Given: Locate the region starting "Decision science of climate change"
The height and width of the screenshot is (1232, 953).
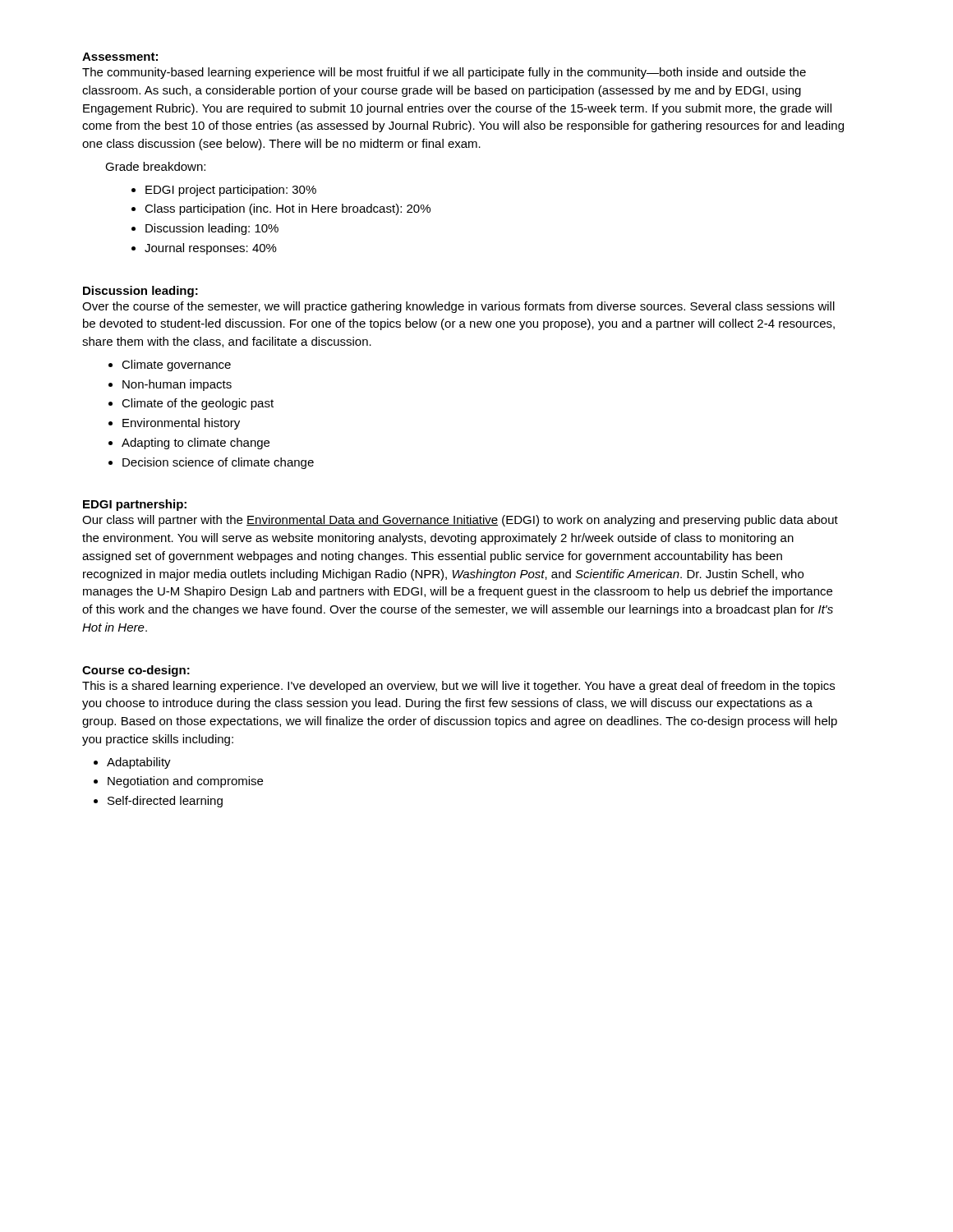Looking at the screenshot, I should (211, 463).
